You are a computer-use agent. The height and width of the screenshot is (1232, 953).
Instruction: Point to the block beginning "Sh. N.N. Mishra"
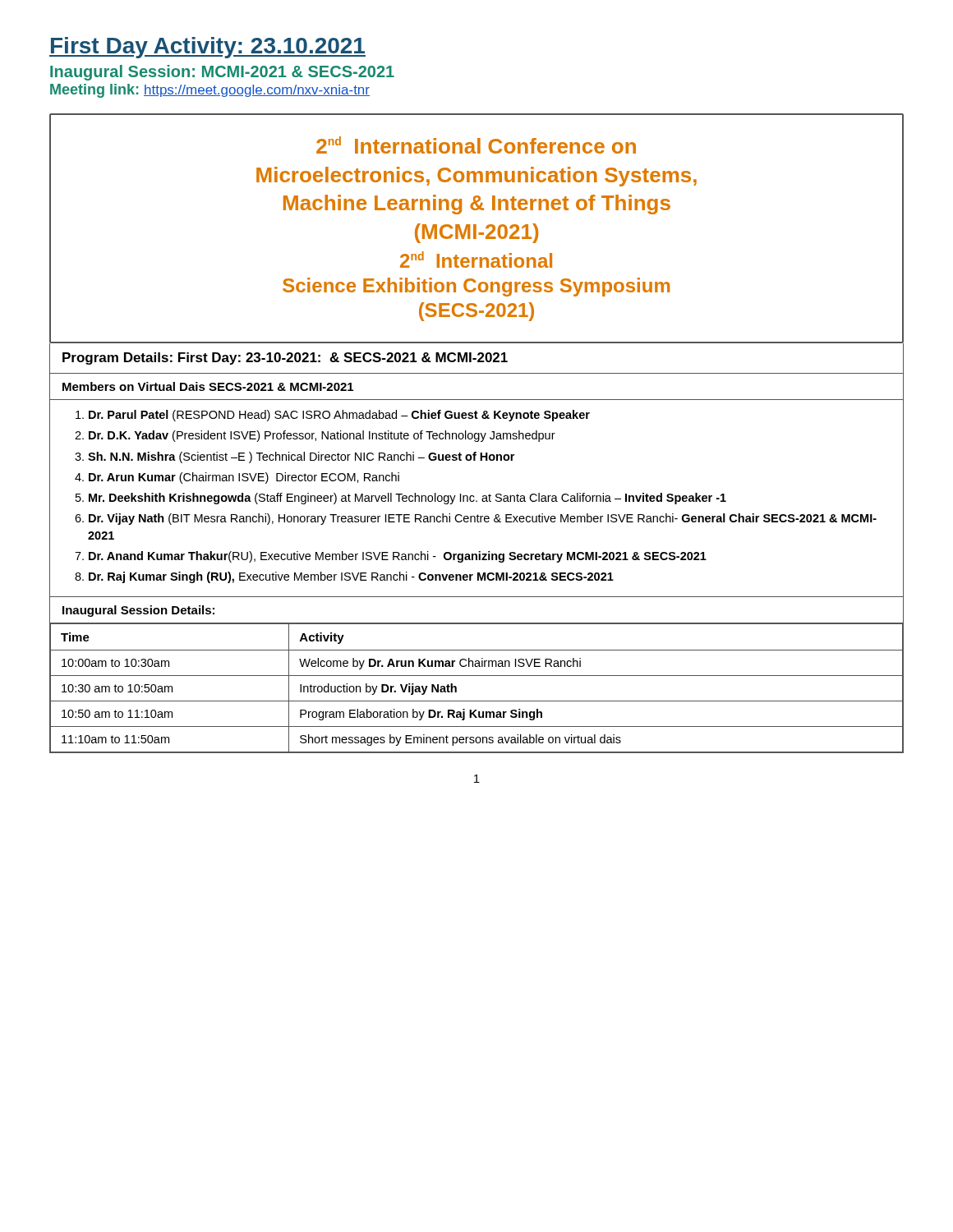pos(301,456)
